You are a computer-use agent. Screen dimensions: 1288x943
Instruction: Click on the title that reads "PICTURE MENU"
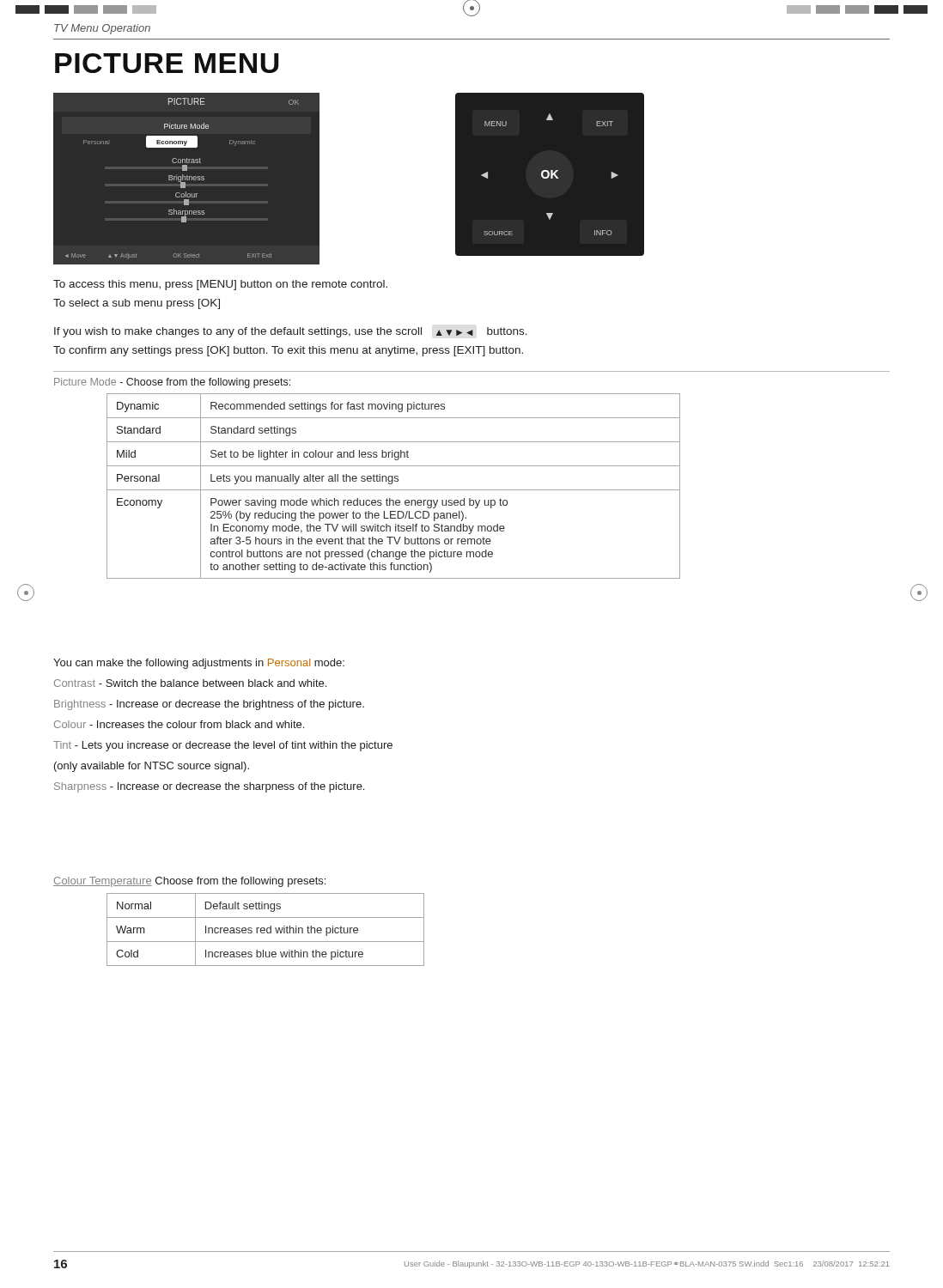pyautogui.click(x=167, y=63)
